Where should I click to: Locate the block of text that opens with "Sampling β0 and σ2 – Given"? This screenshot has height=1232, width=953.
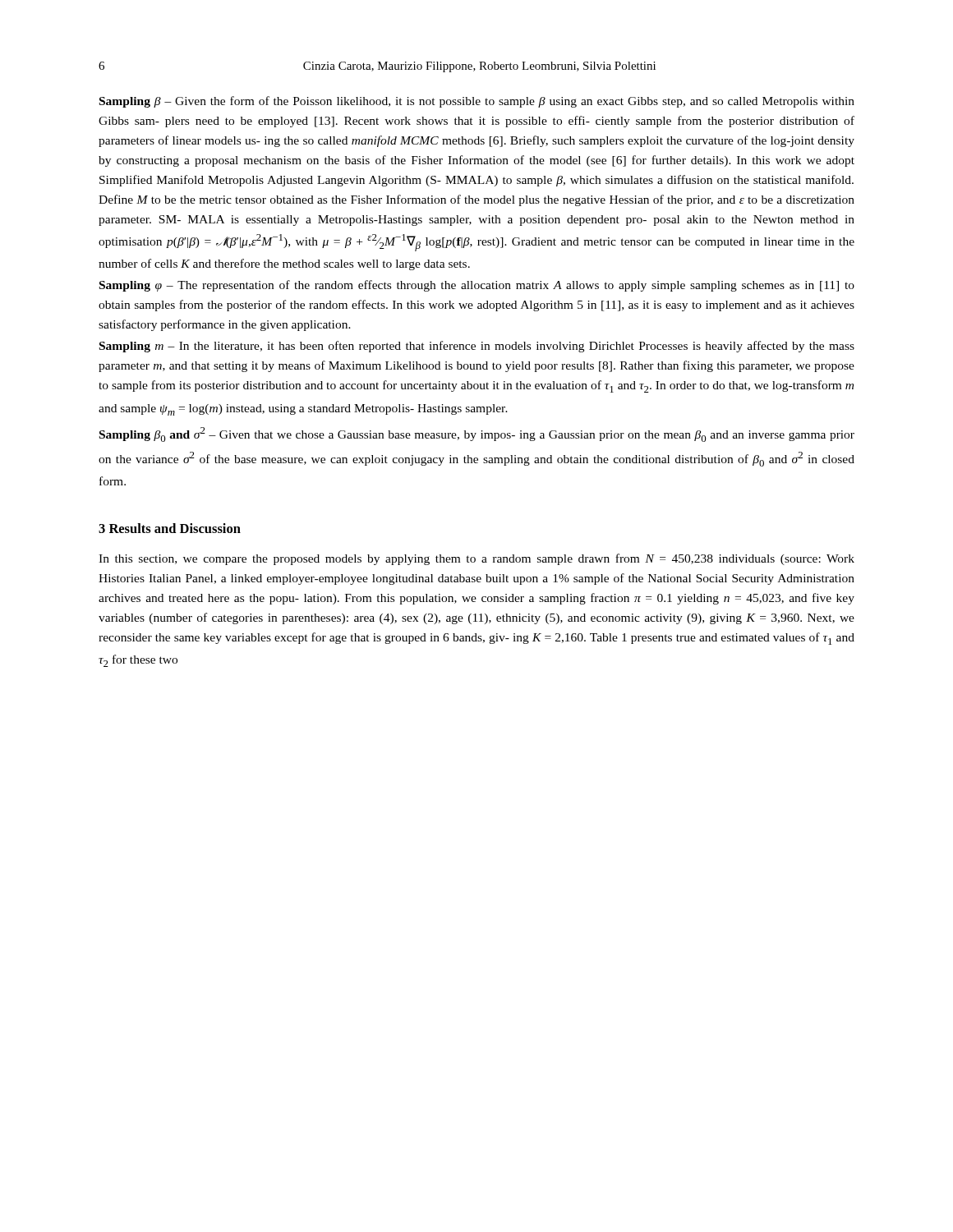pos(476,457)
